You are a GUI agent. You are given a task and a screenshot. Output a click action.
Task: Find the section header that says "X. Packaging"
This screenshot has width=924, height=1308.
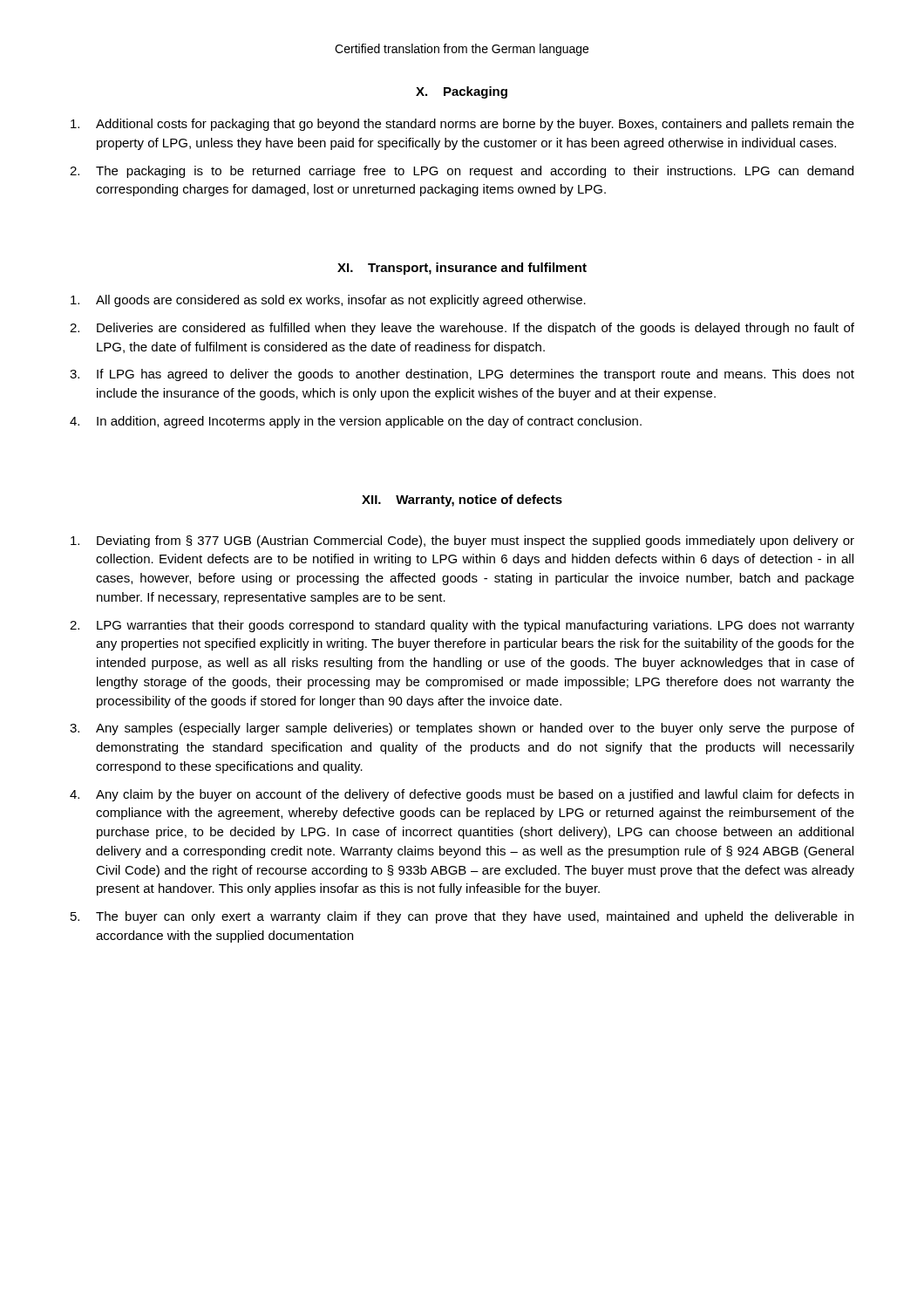(462, 91)
